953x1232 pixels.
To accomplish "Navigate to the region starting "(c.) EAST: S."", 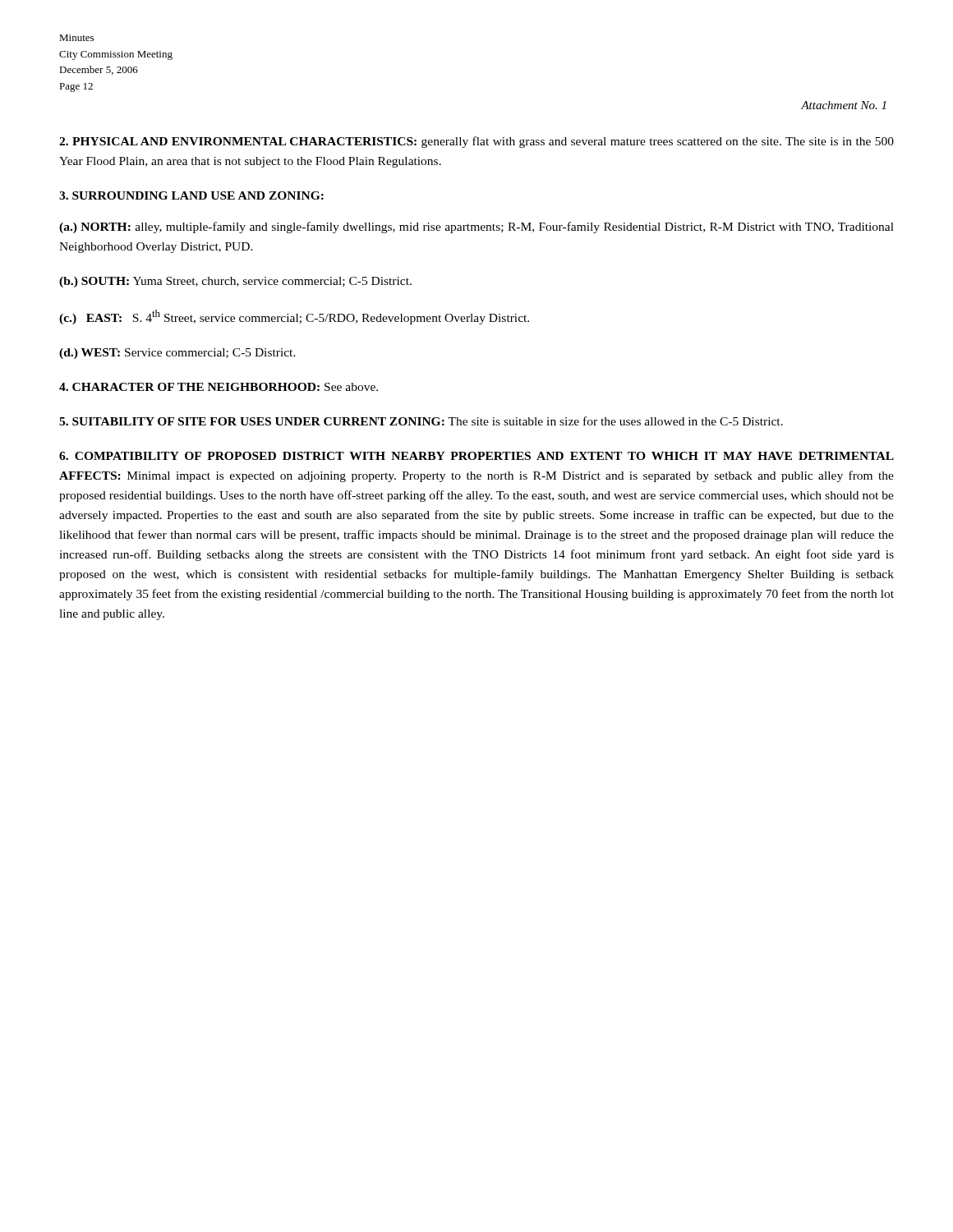I will [x=476, y=317].
